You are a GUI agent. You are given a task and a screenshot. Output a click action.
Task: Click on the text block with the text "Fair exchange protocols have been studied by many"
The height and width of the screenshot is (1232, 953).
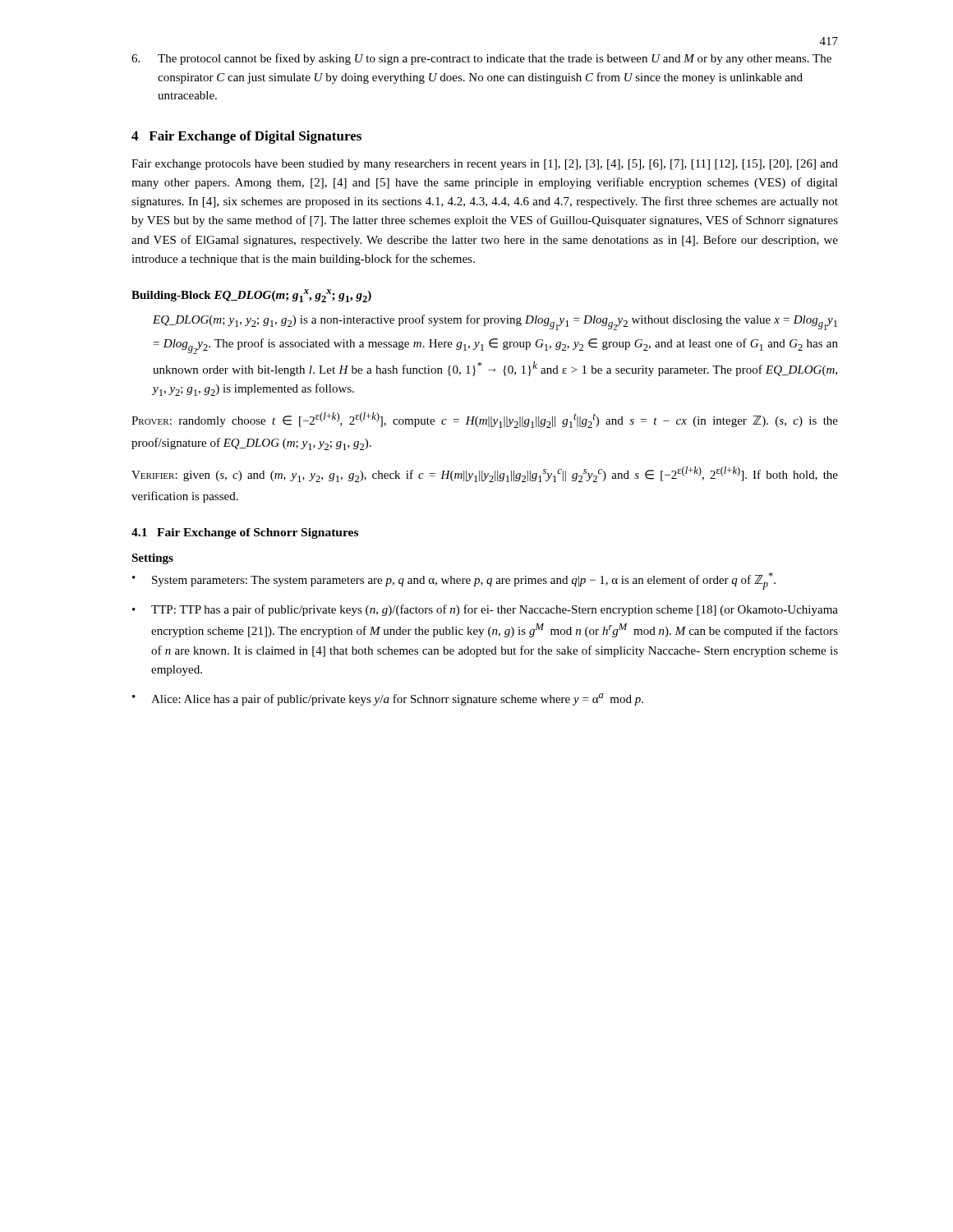[x=485, y=211]
